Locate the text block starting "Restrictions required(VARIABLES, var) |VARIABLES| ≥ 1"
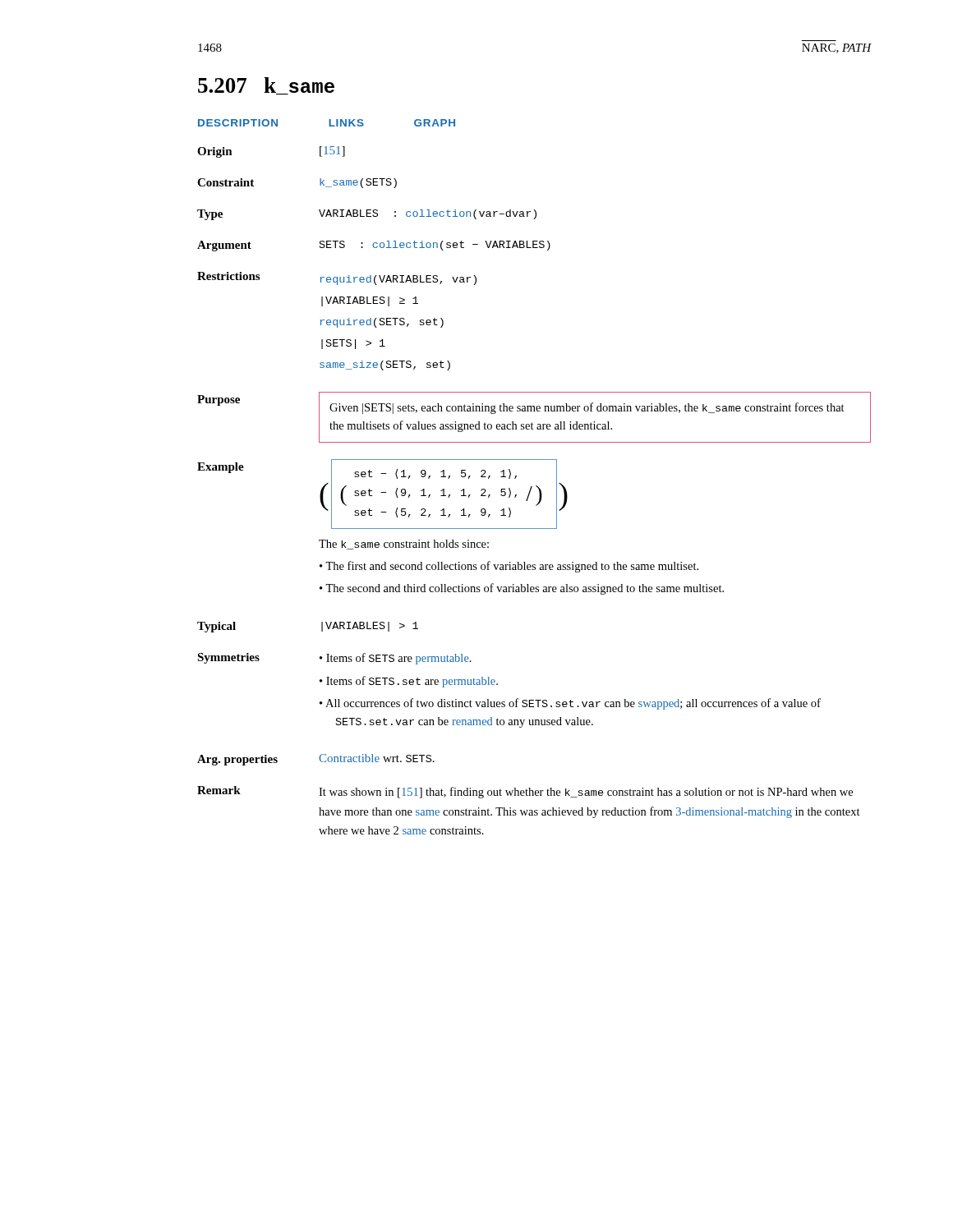This screenshot has width=953, height=1232. [x=337, y=278]
